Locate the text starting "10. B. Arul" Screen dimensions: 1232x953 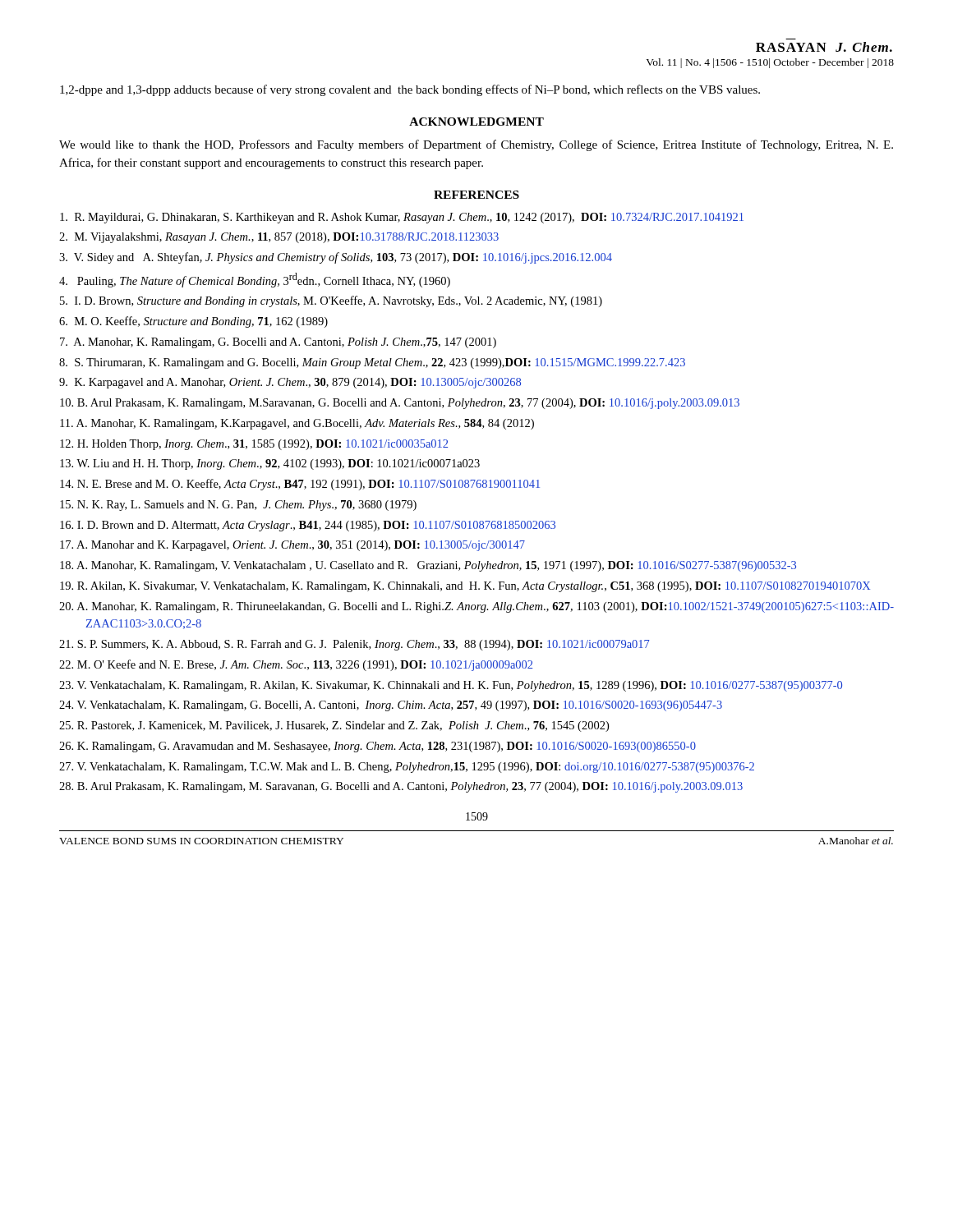pos(400,403)
